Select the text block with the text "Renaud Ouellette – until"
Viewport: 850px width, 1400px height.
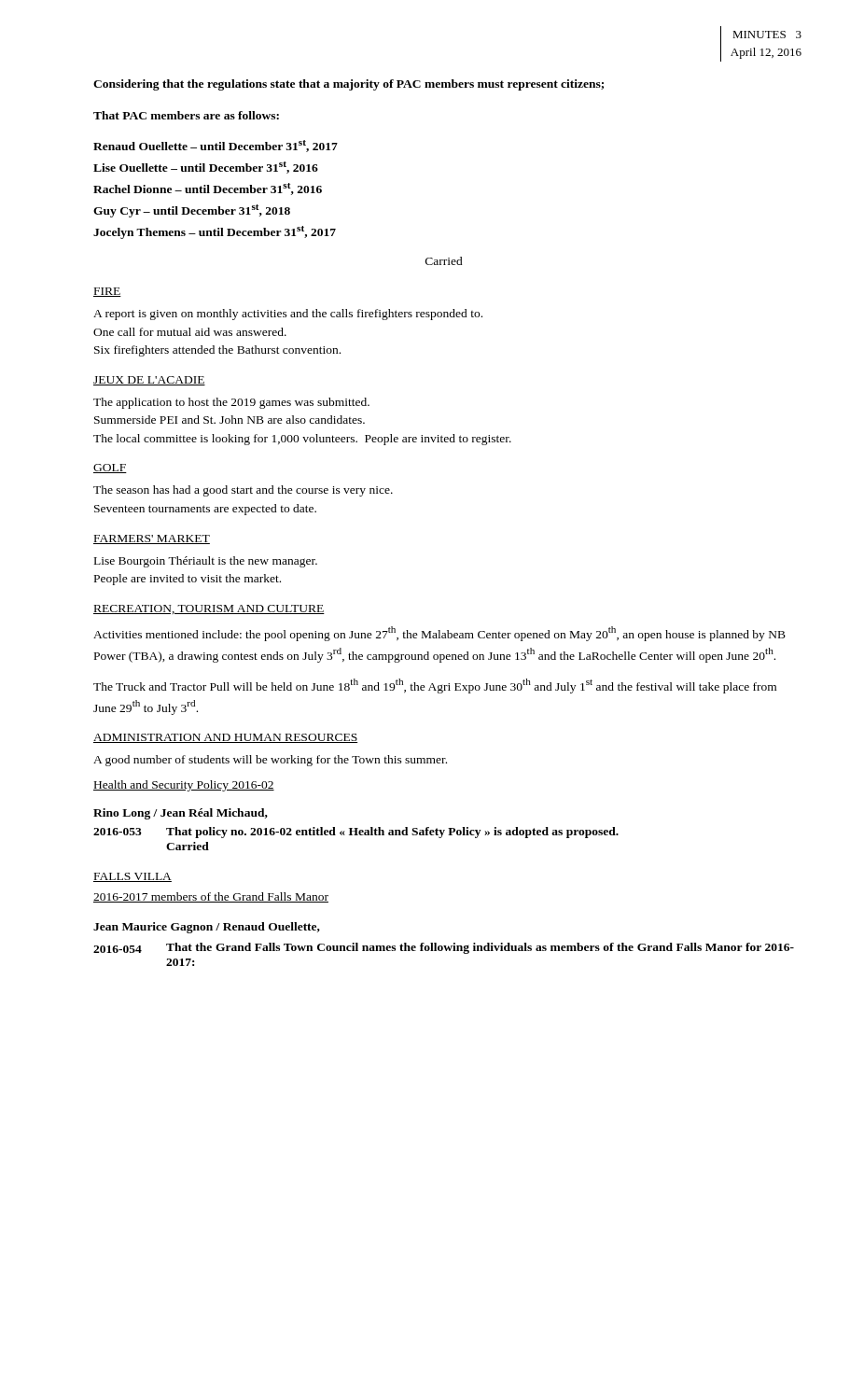point(215,187)
